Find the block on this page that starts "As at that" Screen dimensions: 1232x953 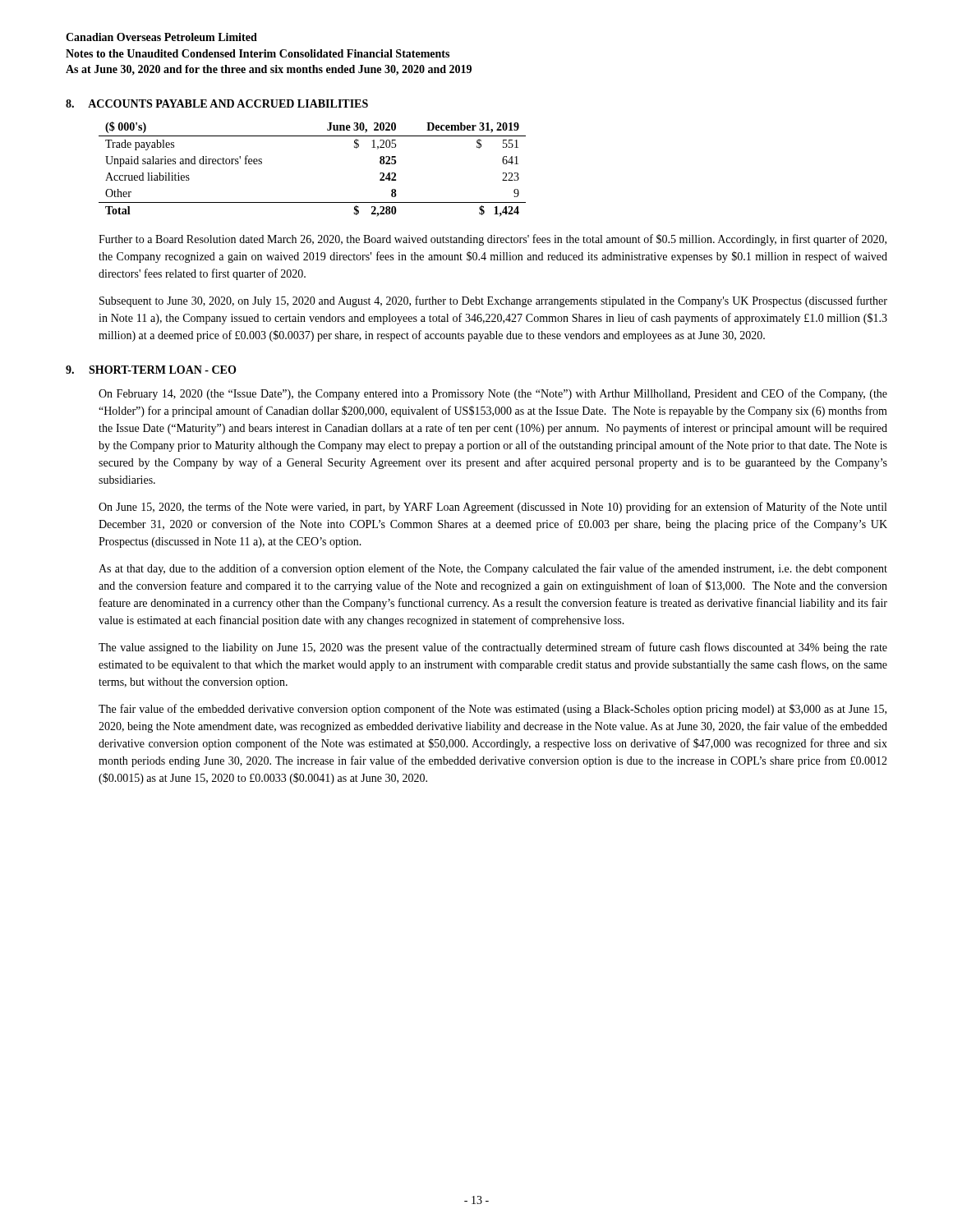coord(493,594)
